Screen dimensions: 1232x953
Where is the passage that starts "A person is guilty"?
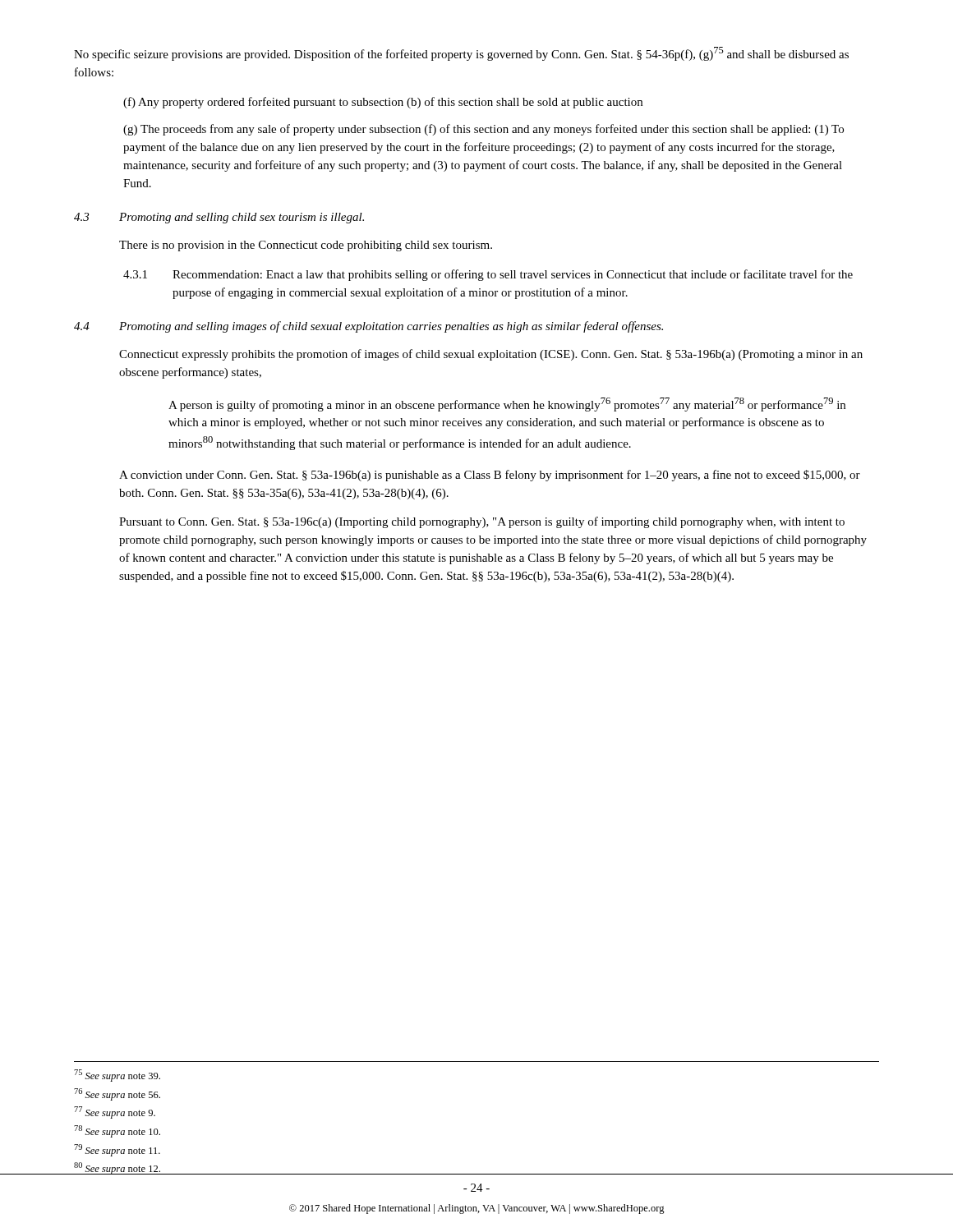tap(507, 422)
